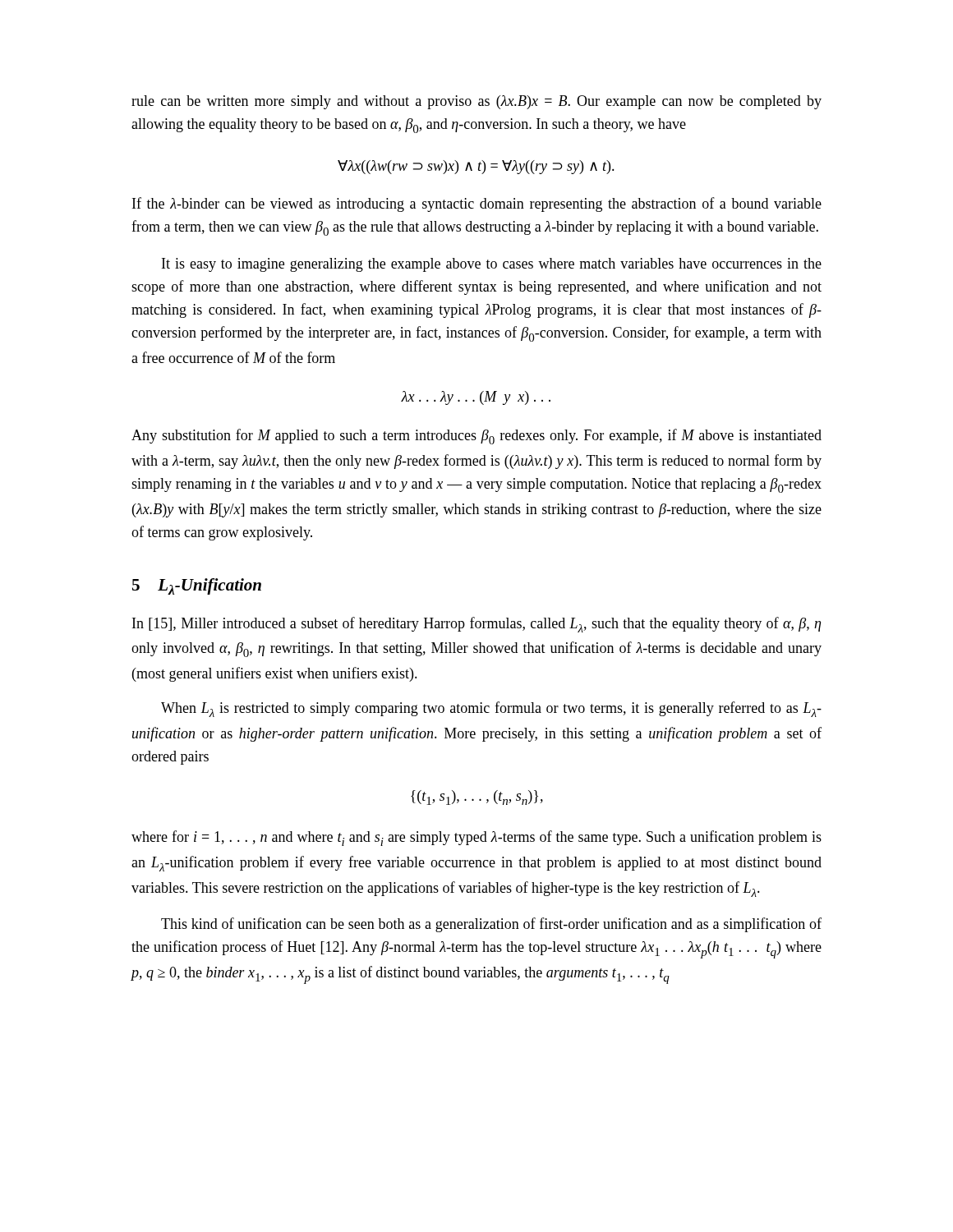The image size is (953, 1232).
Task: Find the text block with the text "If the λ-binder can be viewed"
Action: tap(476, 282)
